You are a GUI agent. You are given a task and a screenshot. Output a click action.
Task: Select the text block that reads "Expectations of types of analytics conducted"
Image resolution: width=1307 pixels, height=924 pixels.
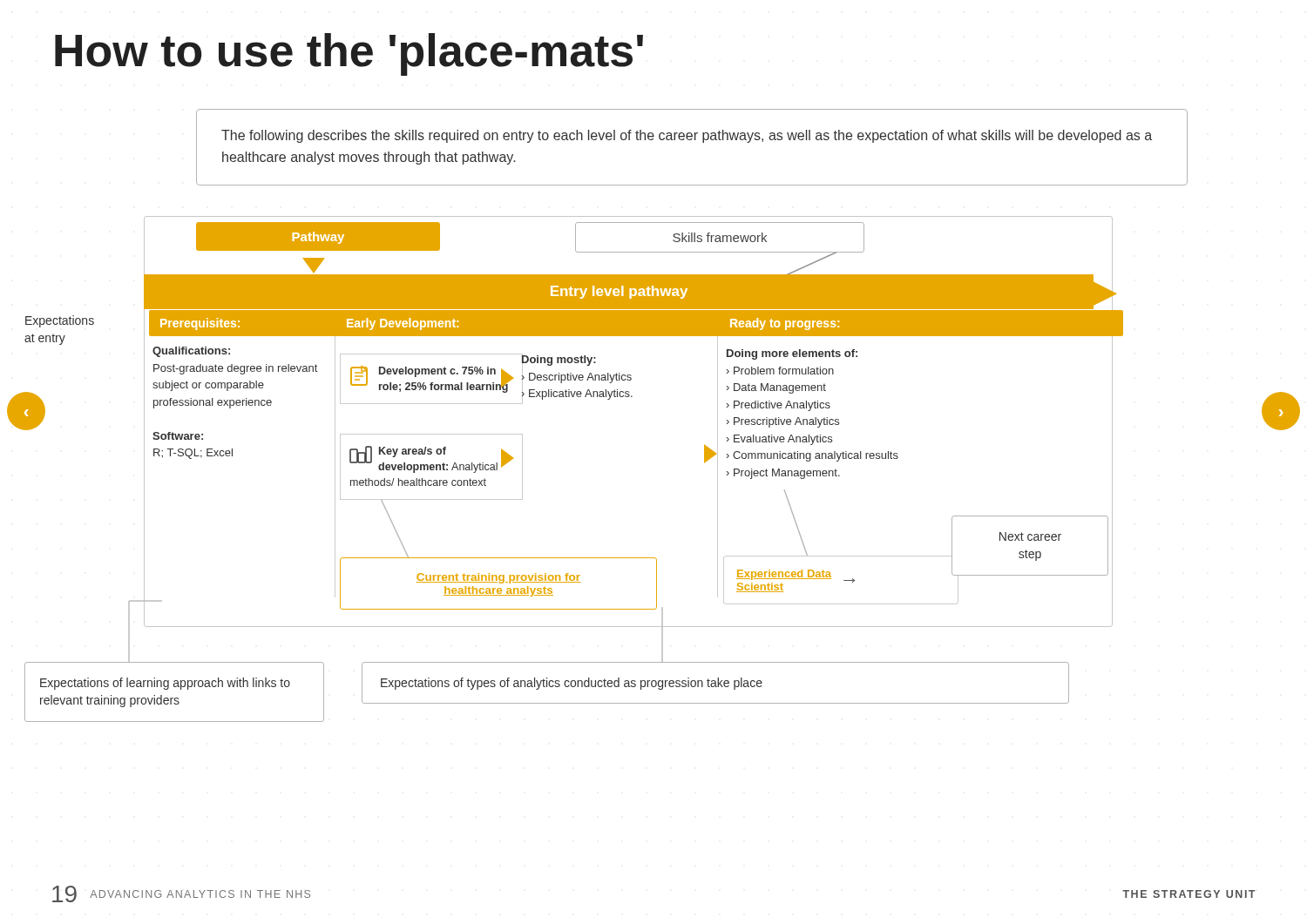pyautogui.click(x=571, y=683)
